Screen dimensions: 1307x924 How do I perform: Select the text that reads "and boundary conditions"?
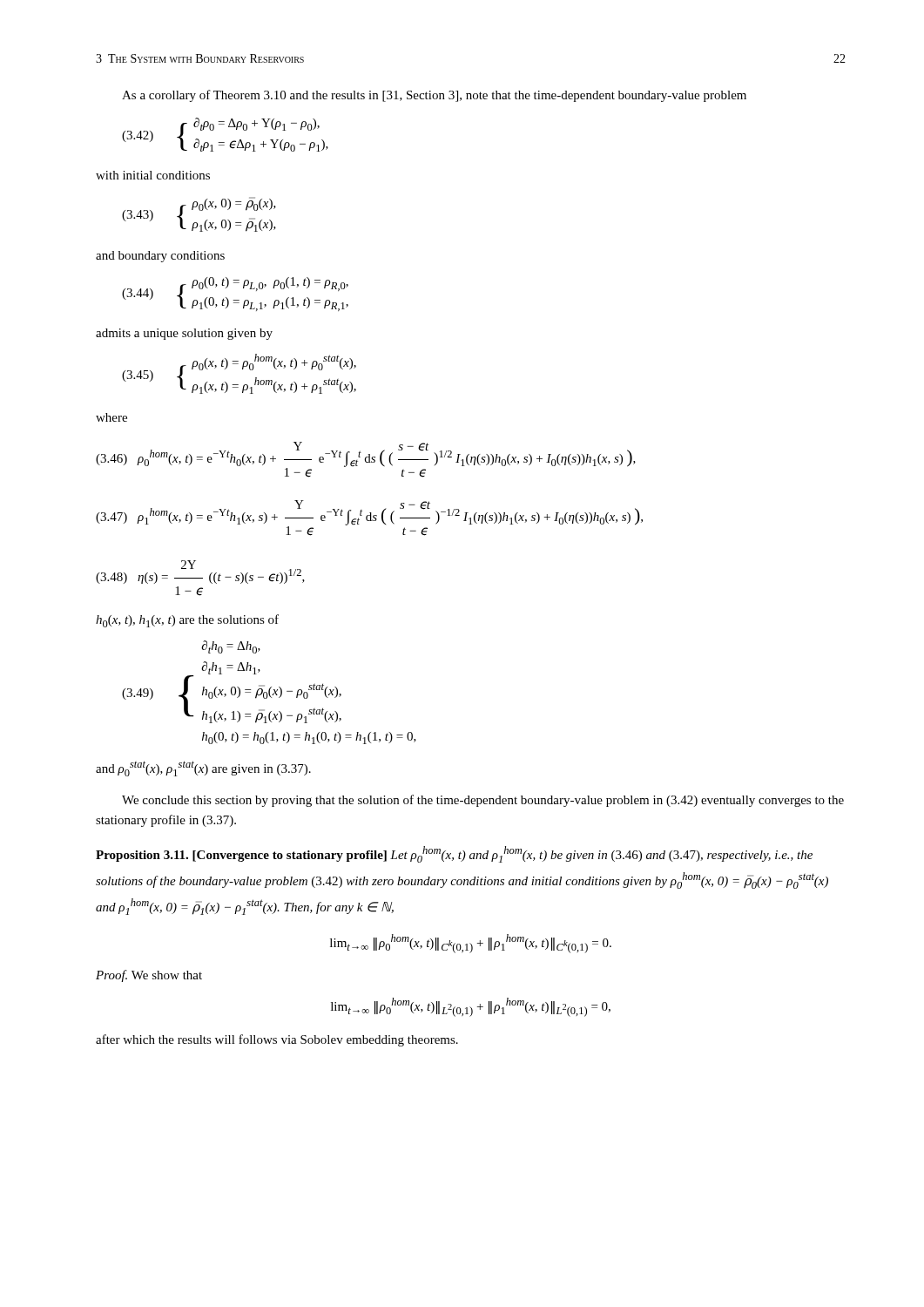(x=160, y=255)
